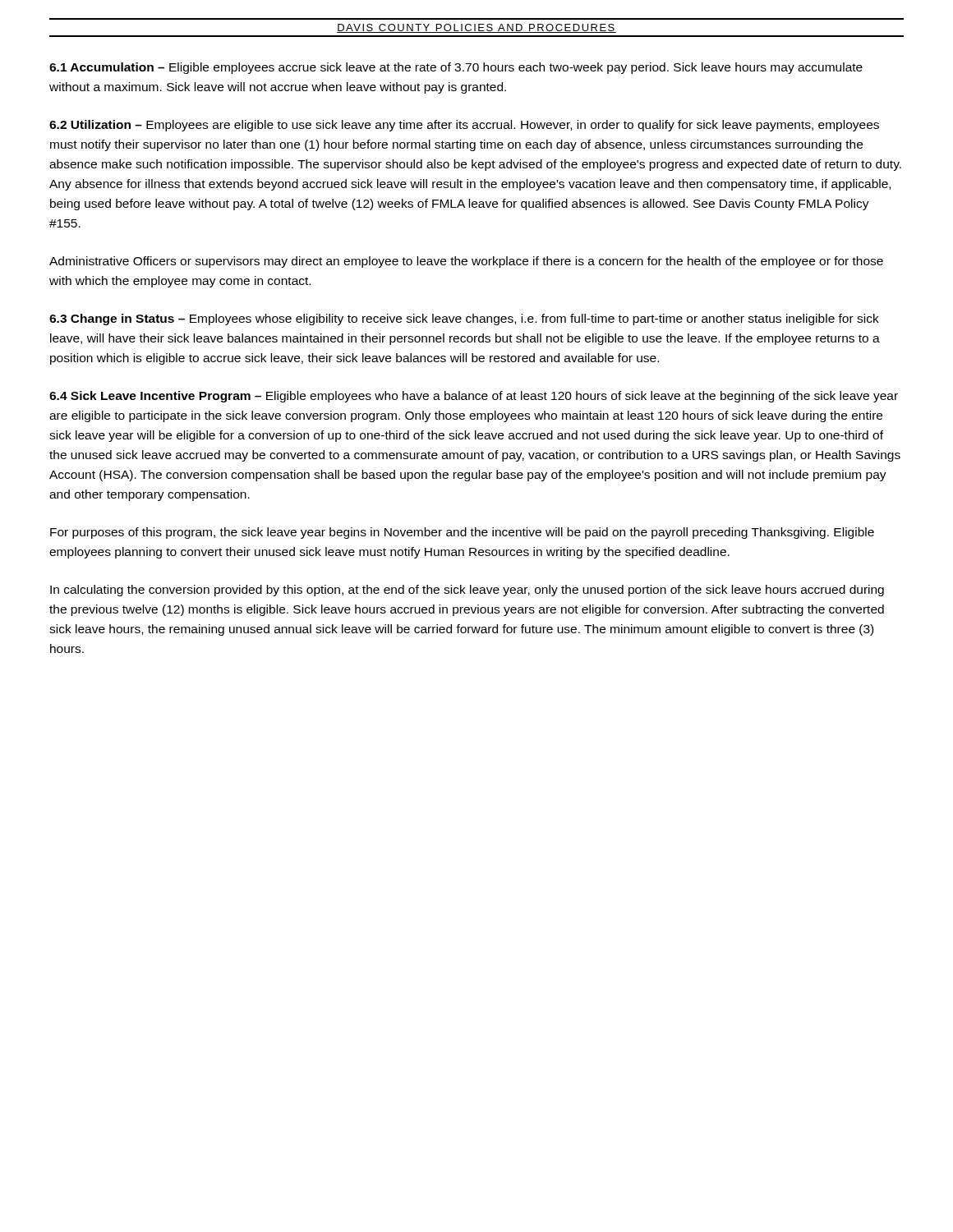Locate the block starting "In calculating the conversion provided by this option,"
Image resolution: width=953 pixels, height=1232 pixels.
(476, 620)
